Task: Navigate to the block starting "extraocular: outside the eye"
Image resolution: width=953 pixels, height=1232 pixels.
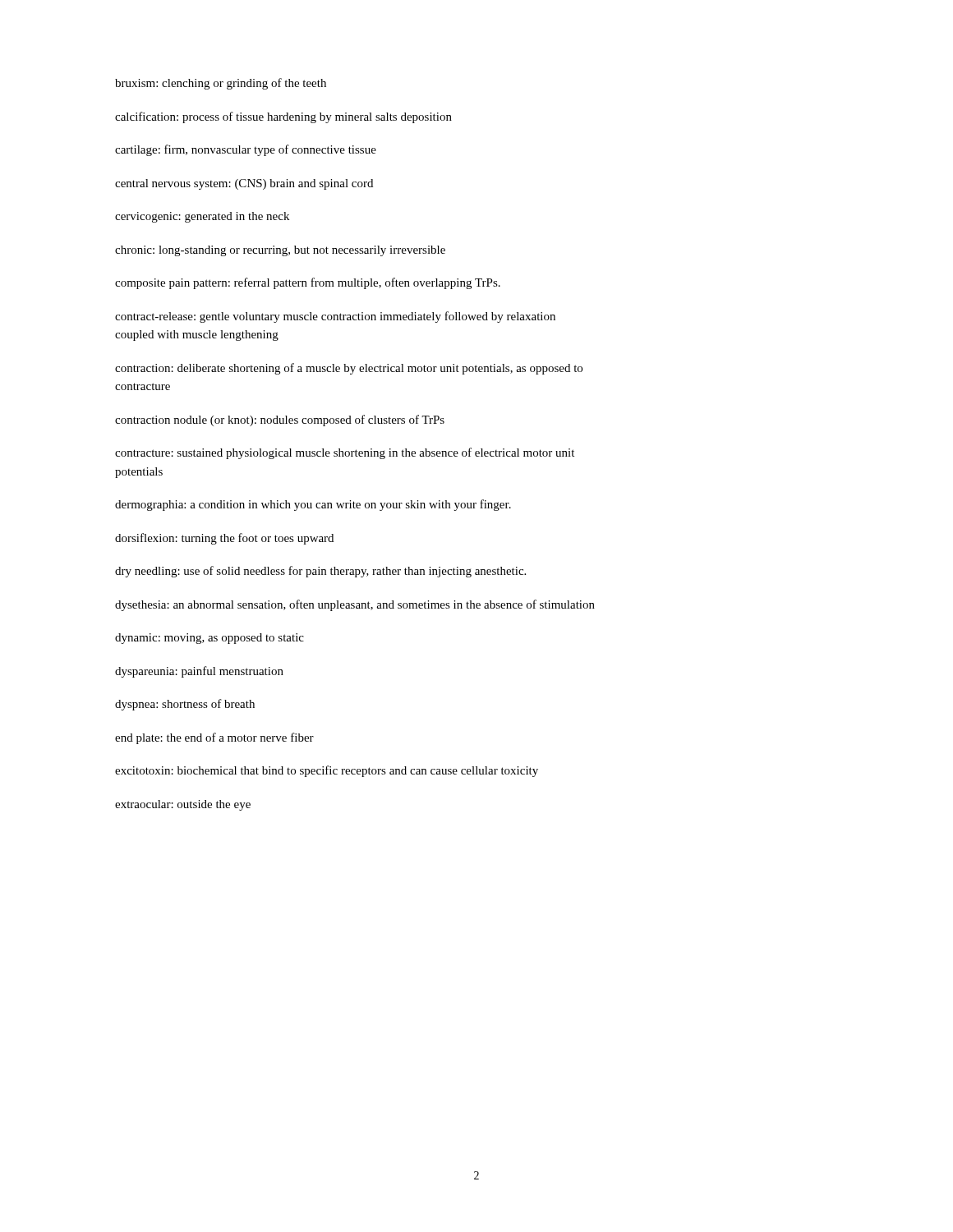Action: pos(183,804)
